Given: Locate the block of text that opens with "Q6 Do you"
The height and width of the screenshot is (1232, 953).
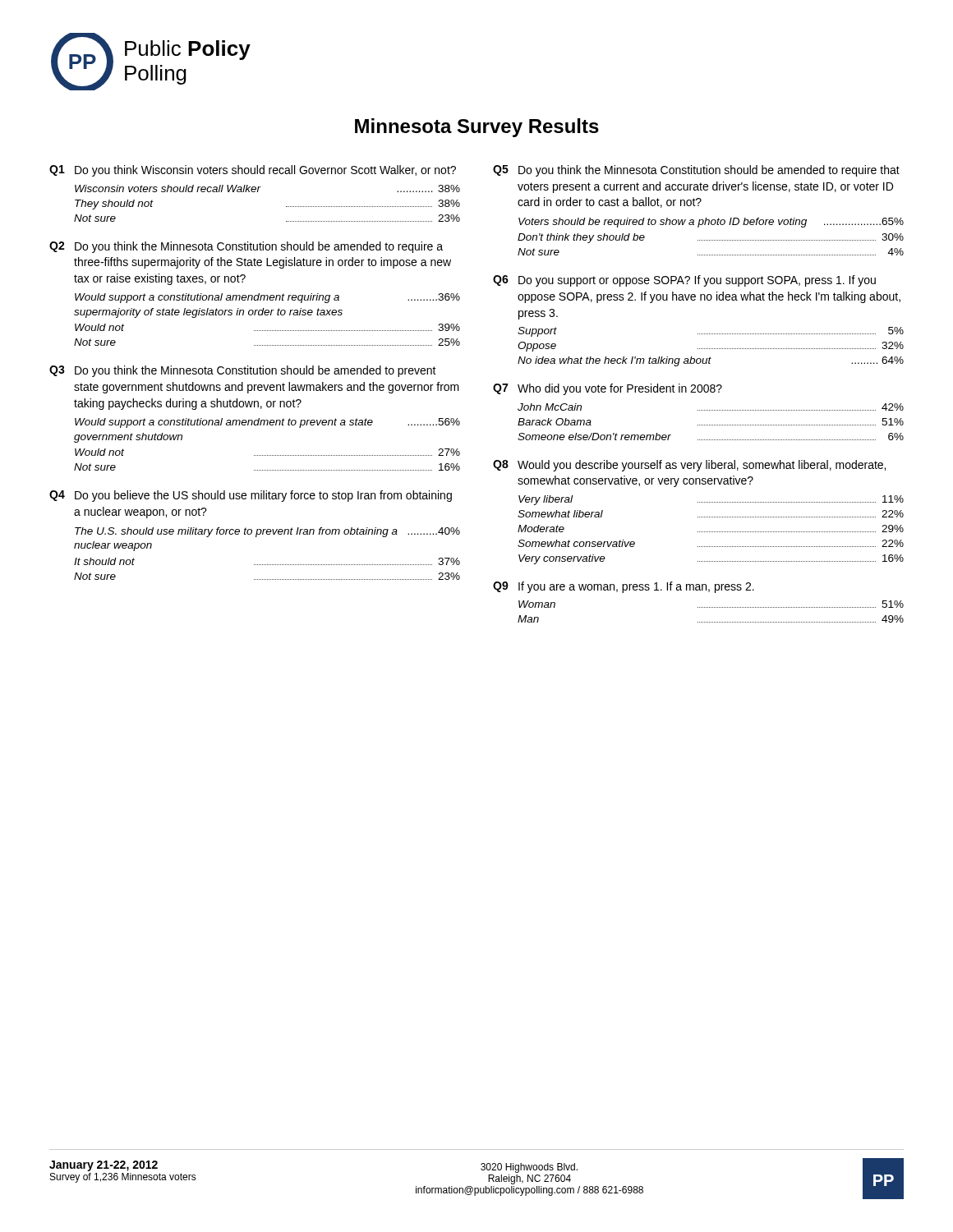Looking at the screenshot, I should pyautogui.click(x=684, y=281).
